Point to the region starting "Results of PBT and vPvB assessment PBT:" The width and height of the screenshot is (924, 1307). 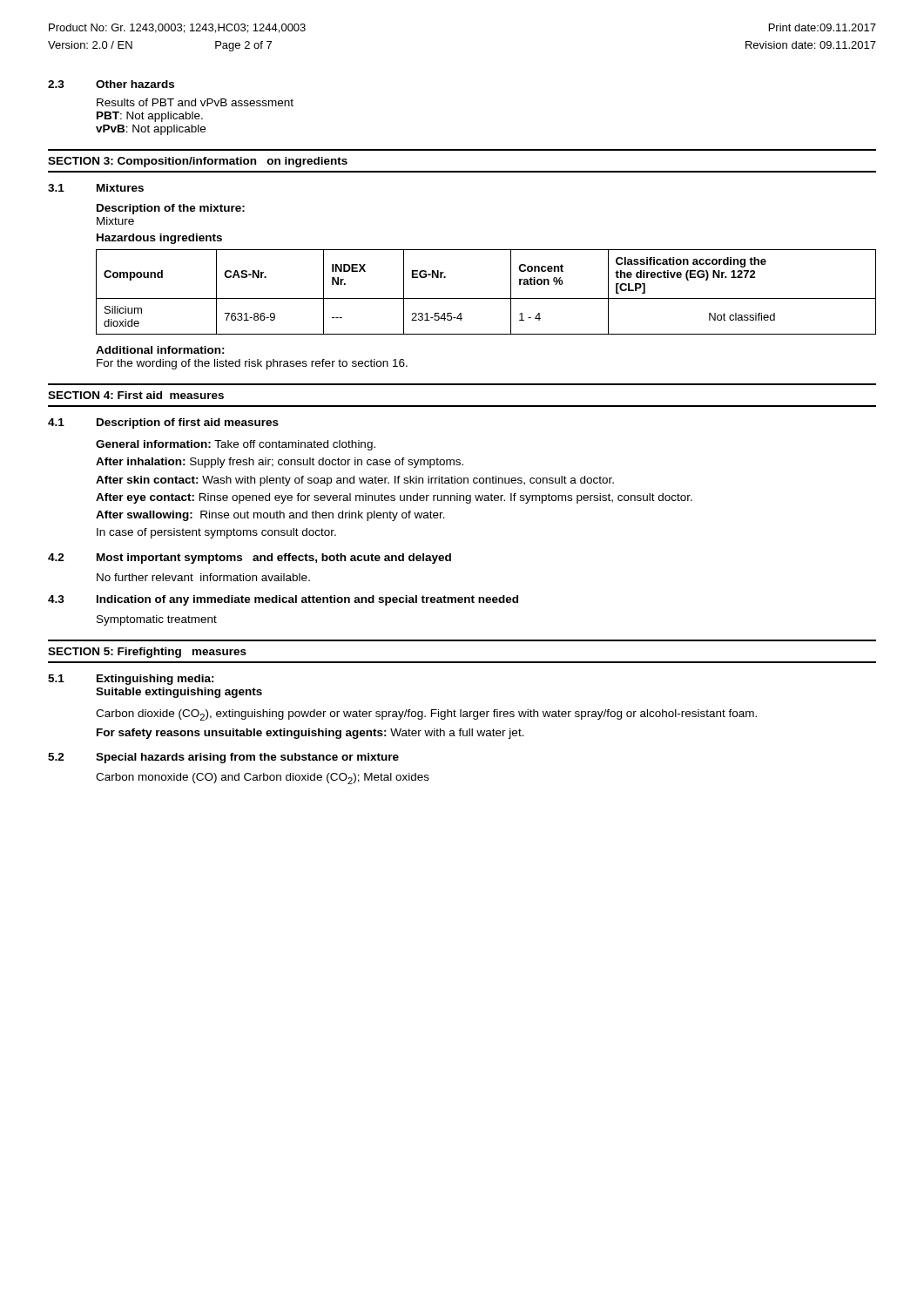click(195, 115)
